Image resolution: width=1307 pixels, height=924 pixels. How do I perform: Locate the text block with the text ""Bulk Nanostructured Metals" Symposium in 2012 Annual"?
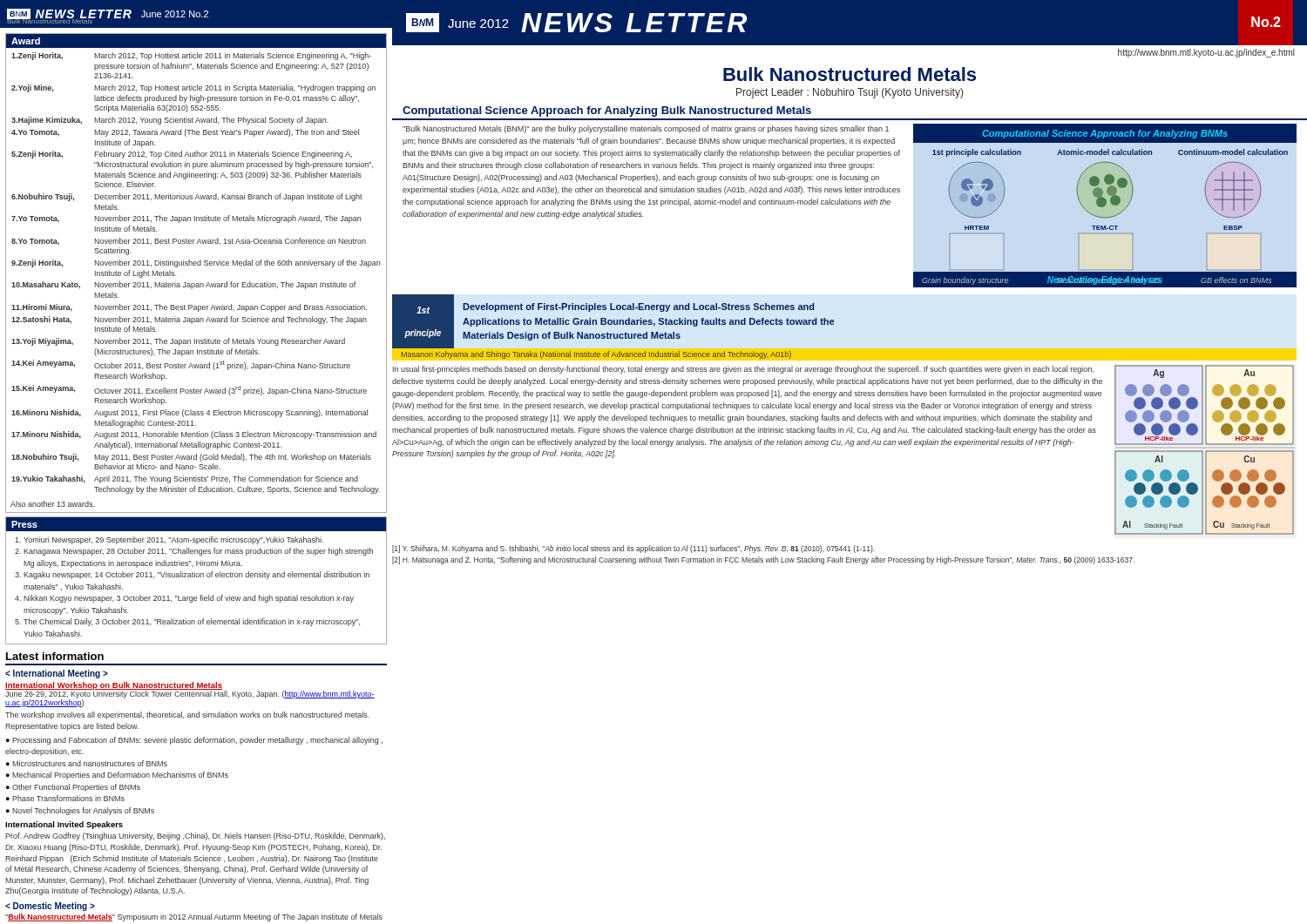pos(194,918)
